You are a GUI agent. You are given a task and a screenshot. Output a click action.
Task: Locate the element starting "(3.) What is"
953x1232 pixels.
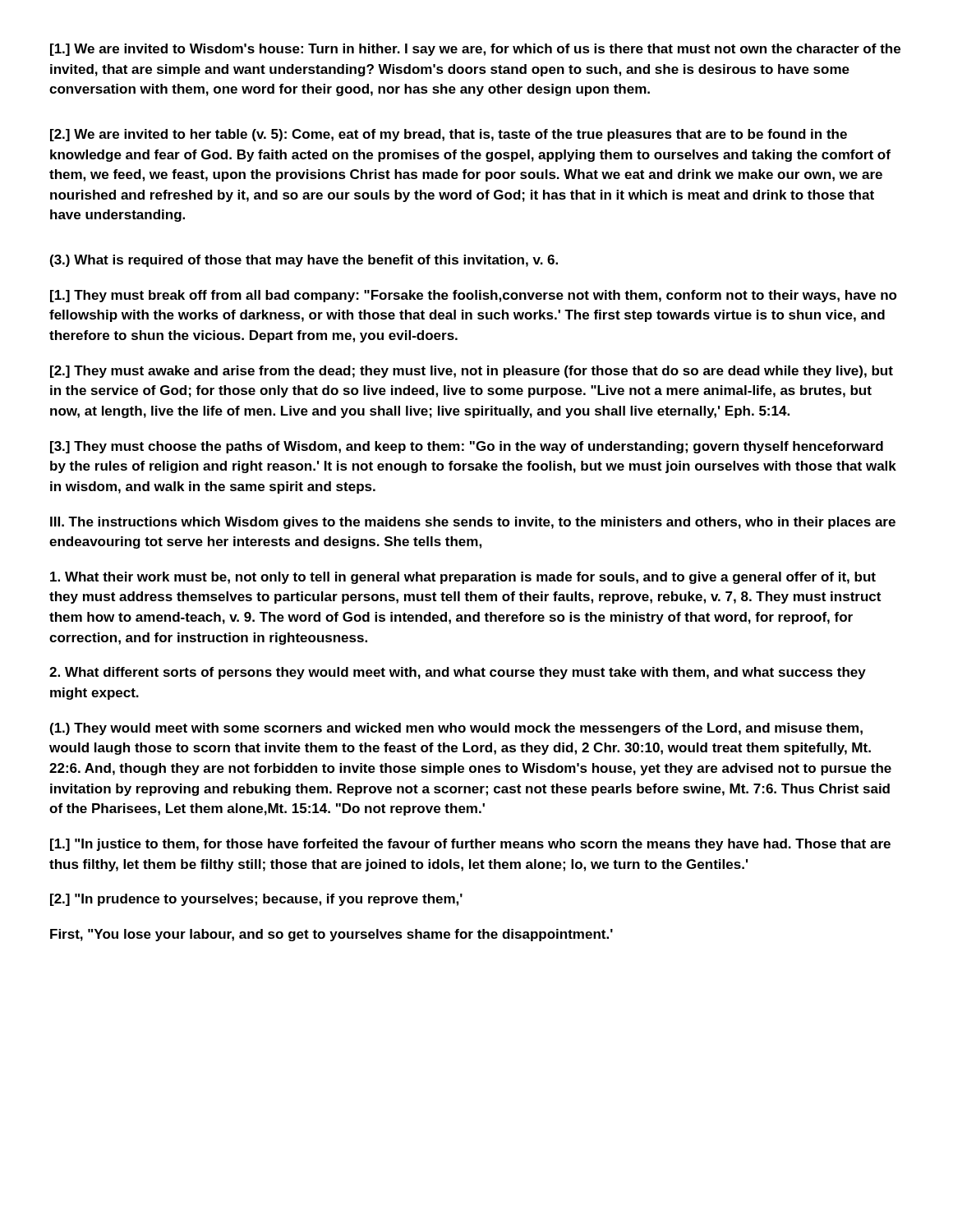(304, 260)
